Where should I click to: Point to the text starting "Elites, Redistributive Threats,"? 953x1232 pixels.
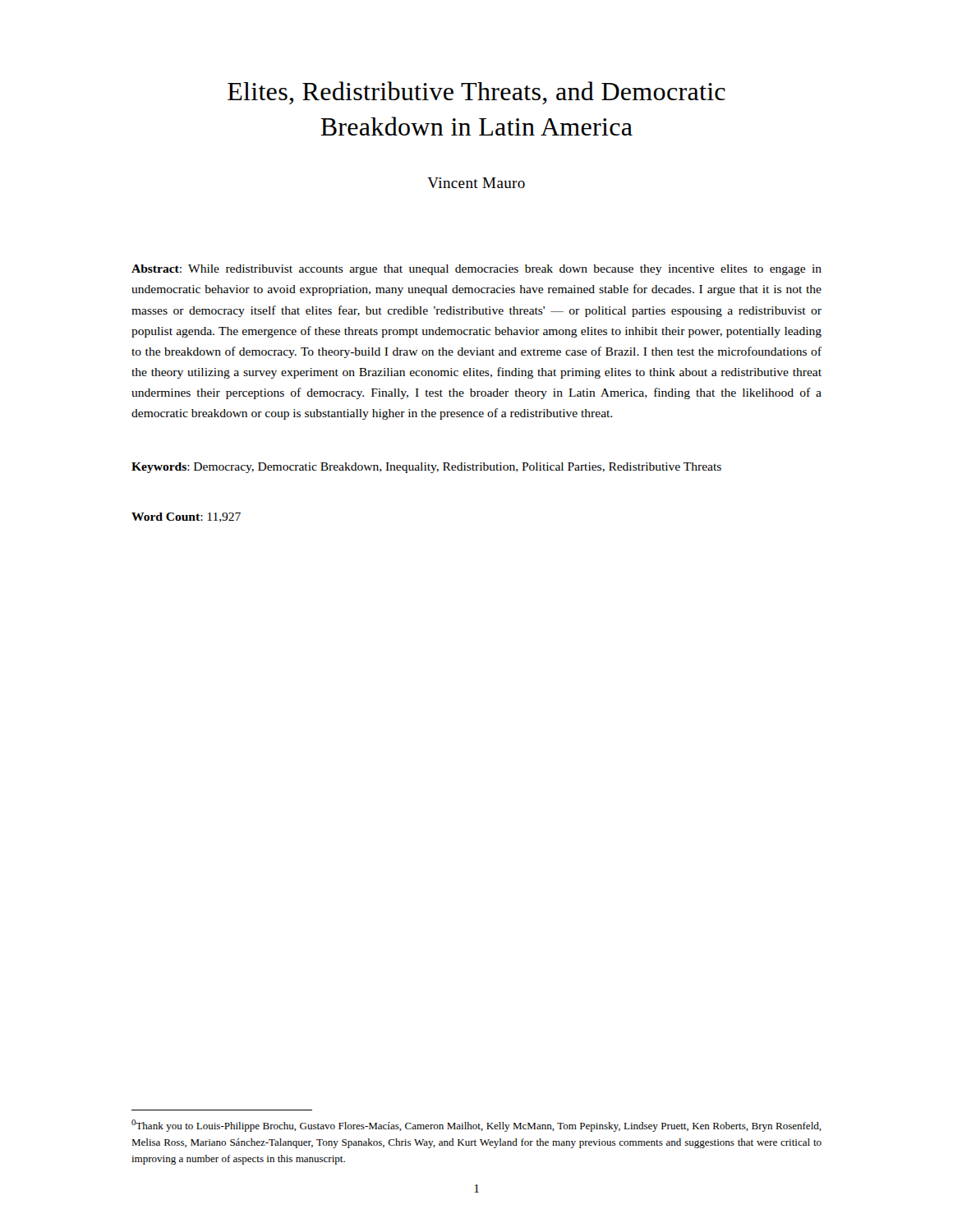[x=476, y=109]
